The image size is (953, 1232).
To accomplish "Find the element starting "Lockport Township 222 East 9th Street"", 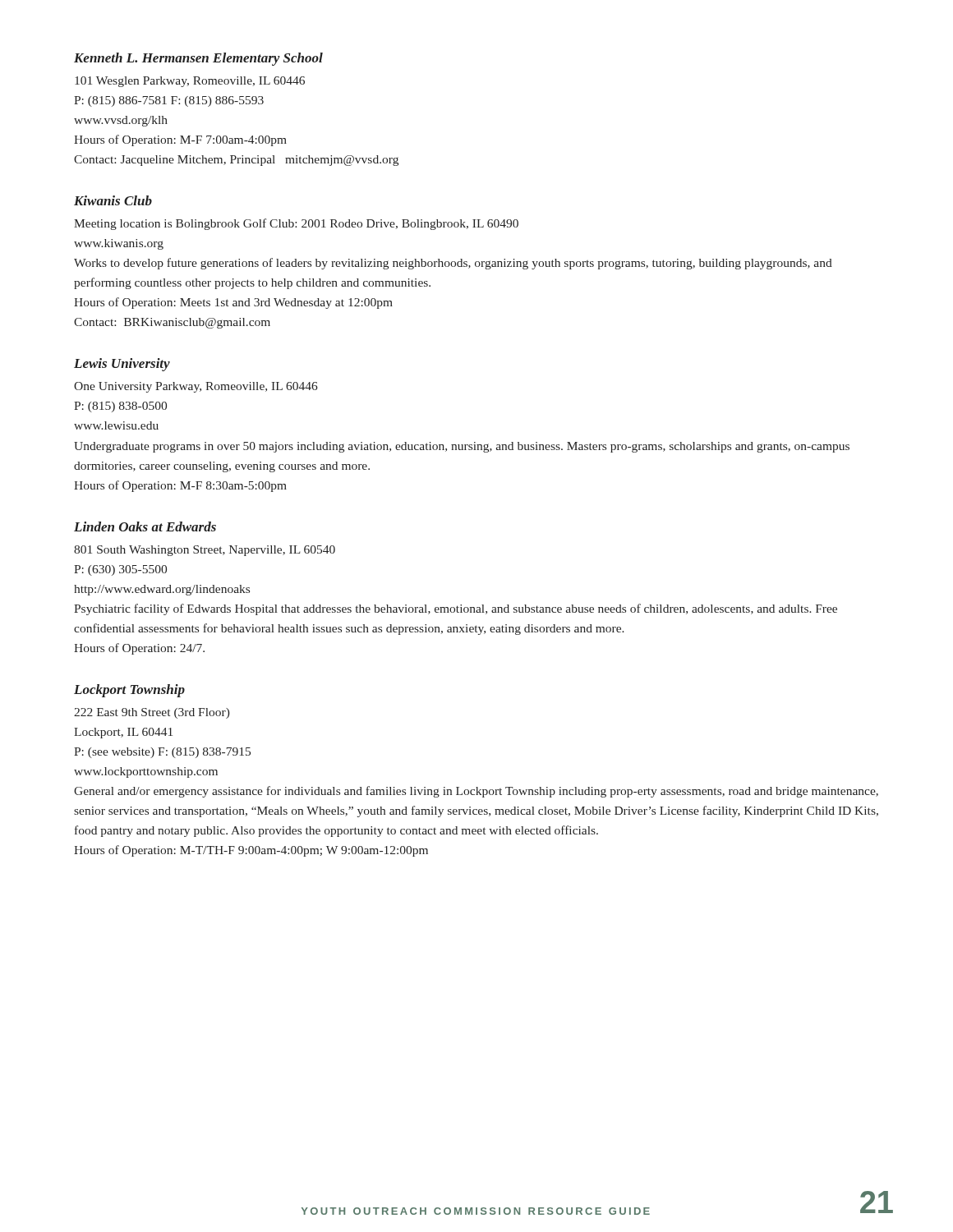I will pos(129,691).
